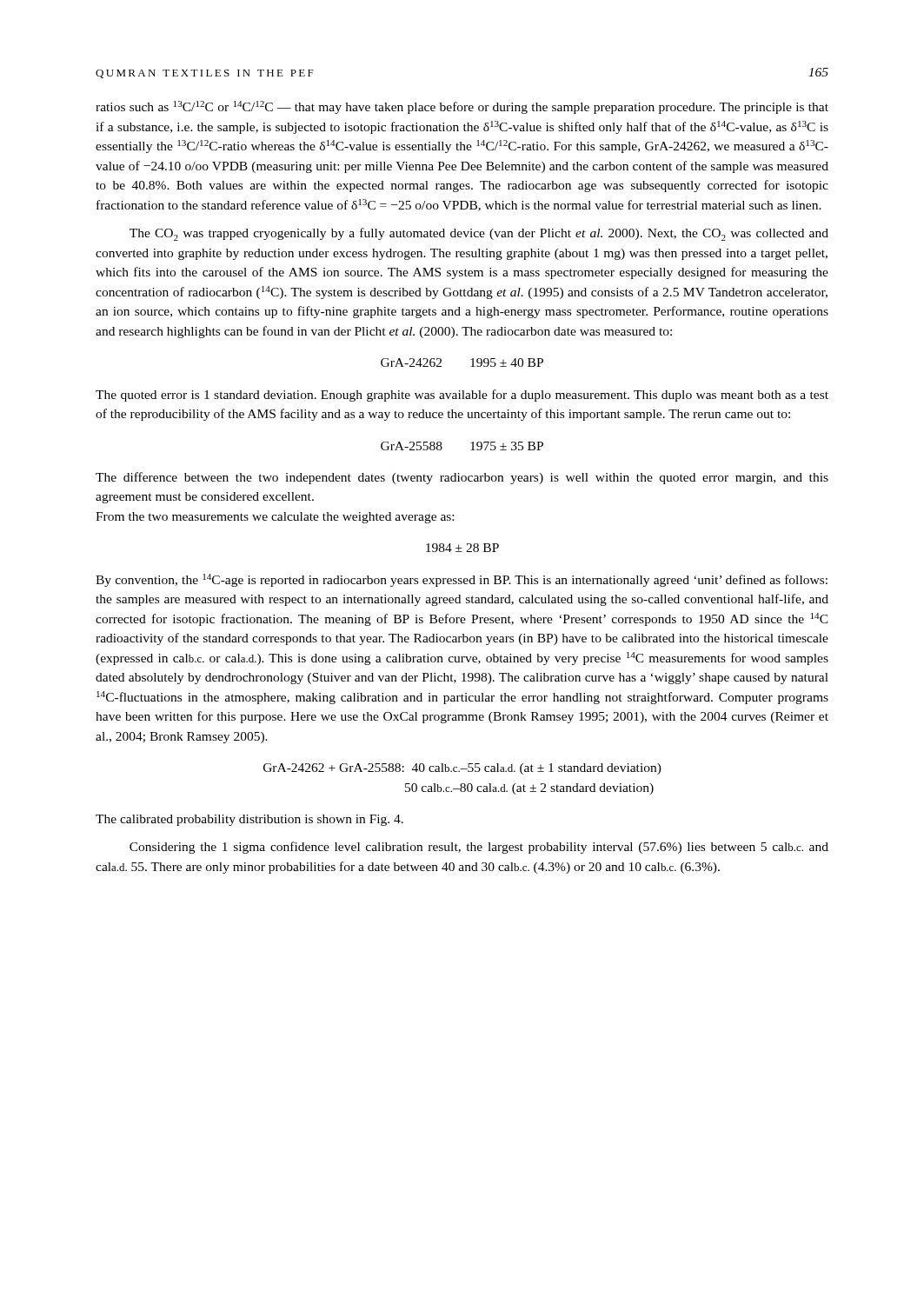The image size is (924, 1304).
Task: Find the text block starting "GrA-24262 + GrA-25588: 40"
Action: coord(462,778)
